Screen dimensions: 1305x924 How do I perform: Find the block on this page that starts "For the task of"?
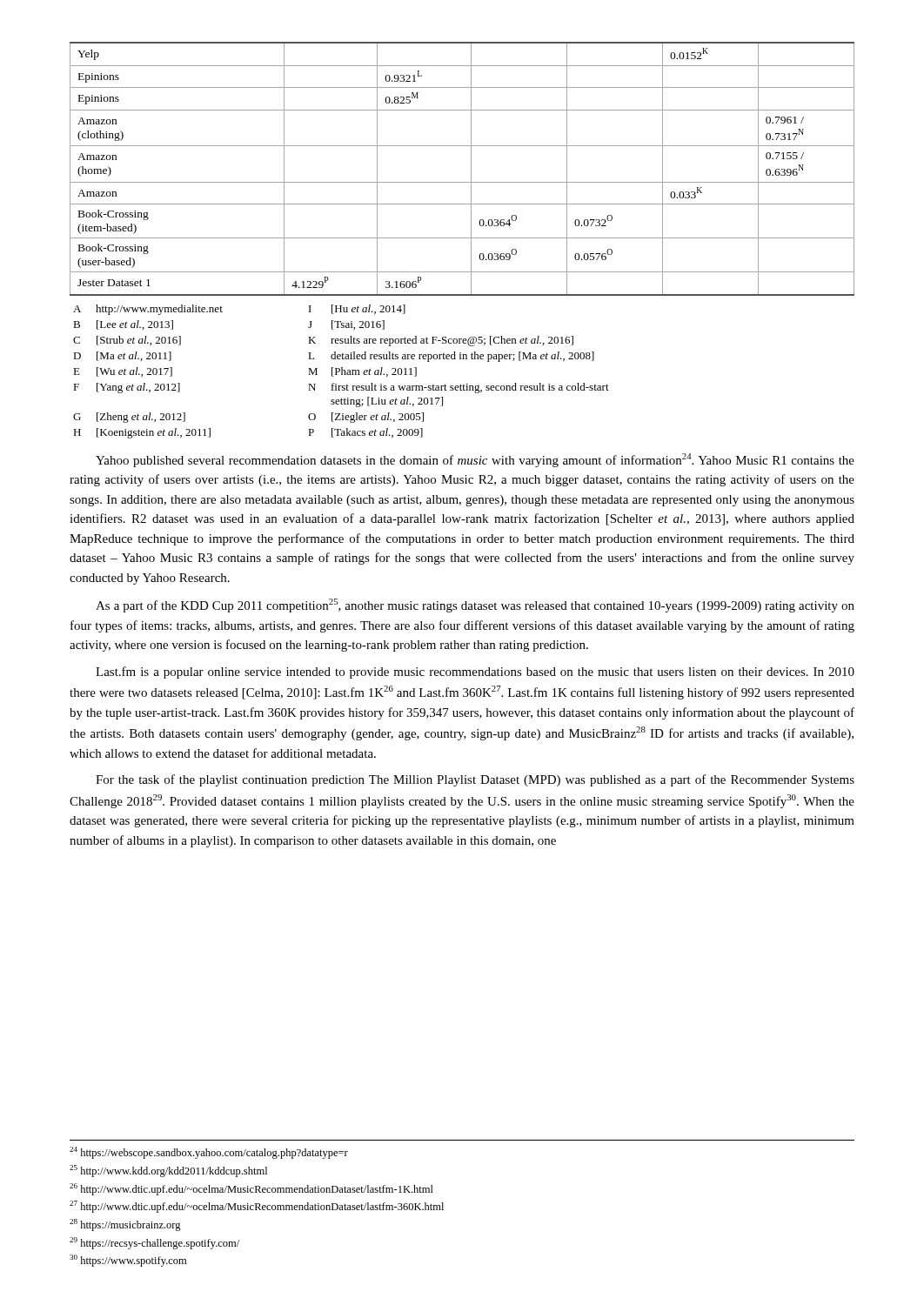pos(462,810)
